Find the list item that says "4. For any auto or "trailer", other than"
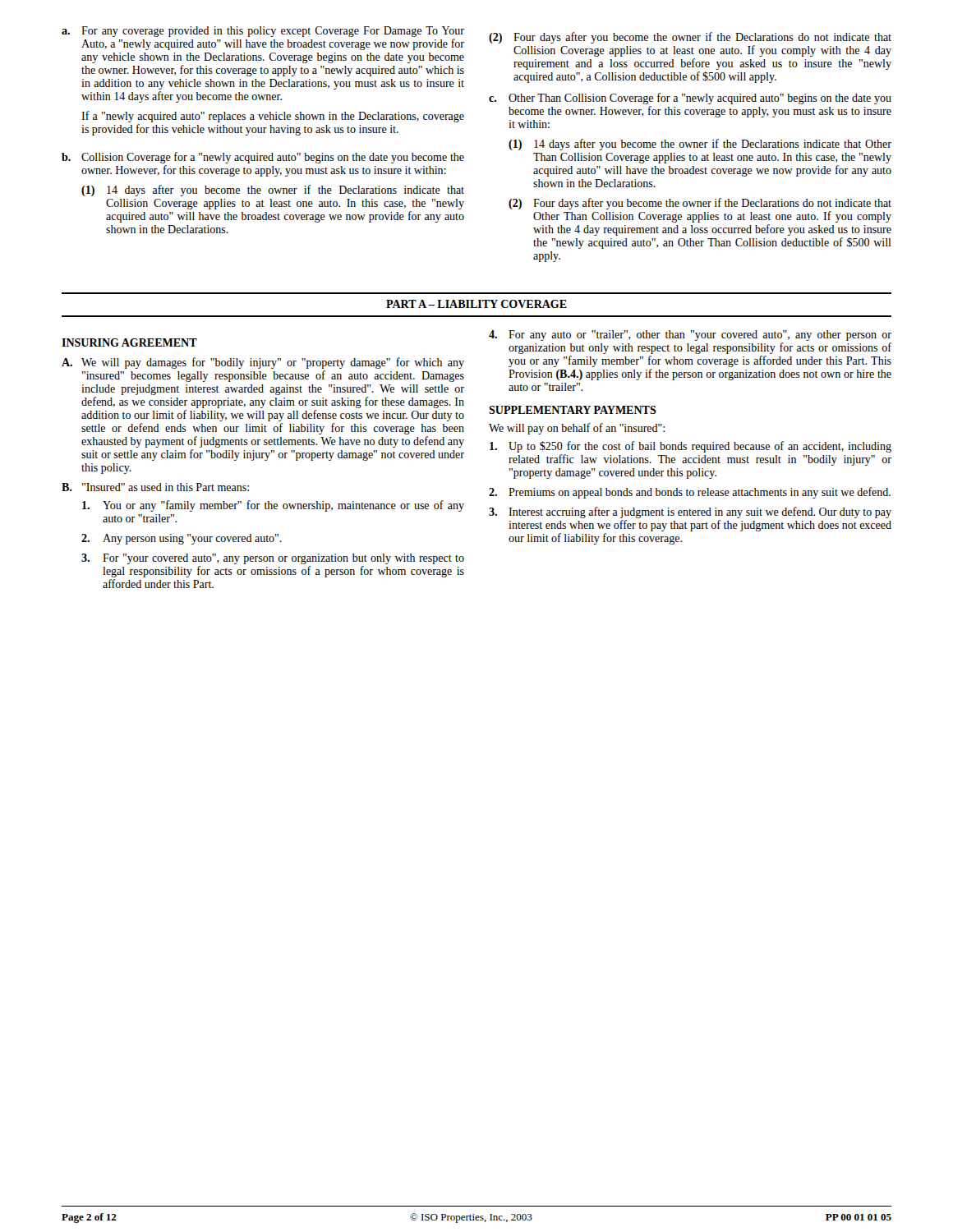Viewport: 953px width, 1232px height. [690, 361]
